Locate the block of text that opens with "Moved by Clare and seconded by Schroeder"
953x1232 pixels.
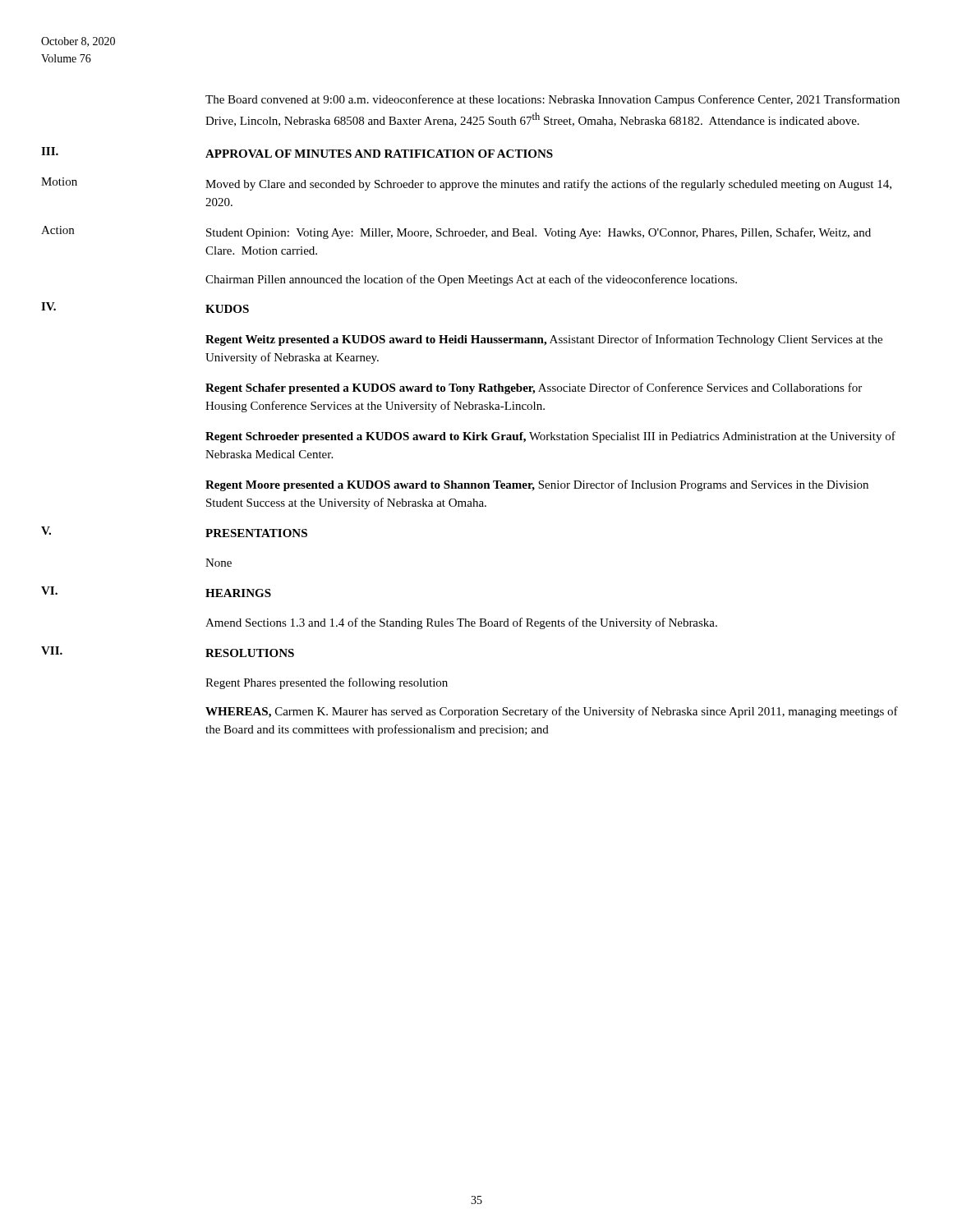coord(549,193)
